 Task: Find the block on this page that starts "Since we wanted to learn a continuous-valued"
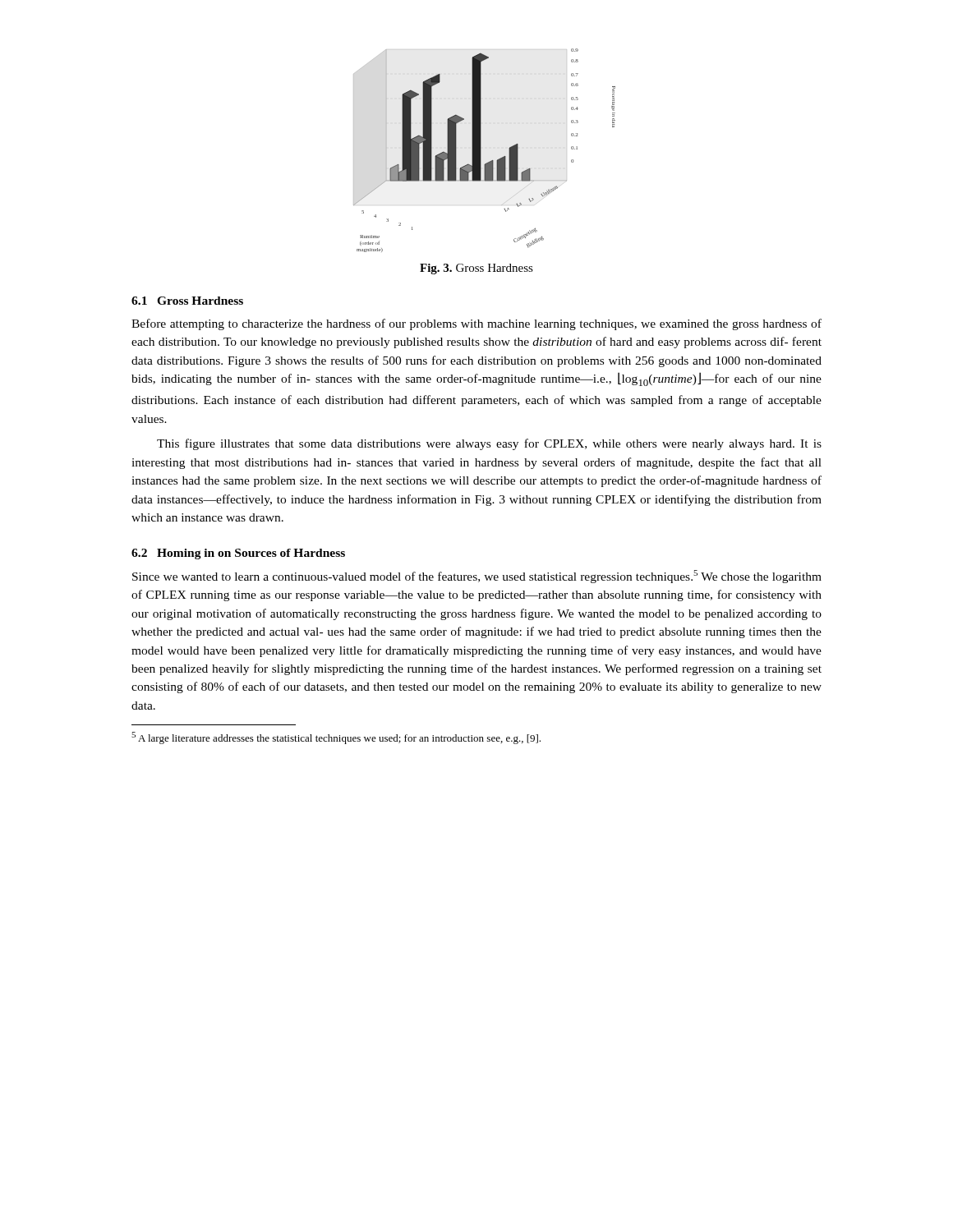click(x=476, y=641)
